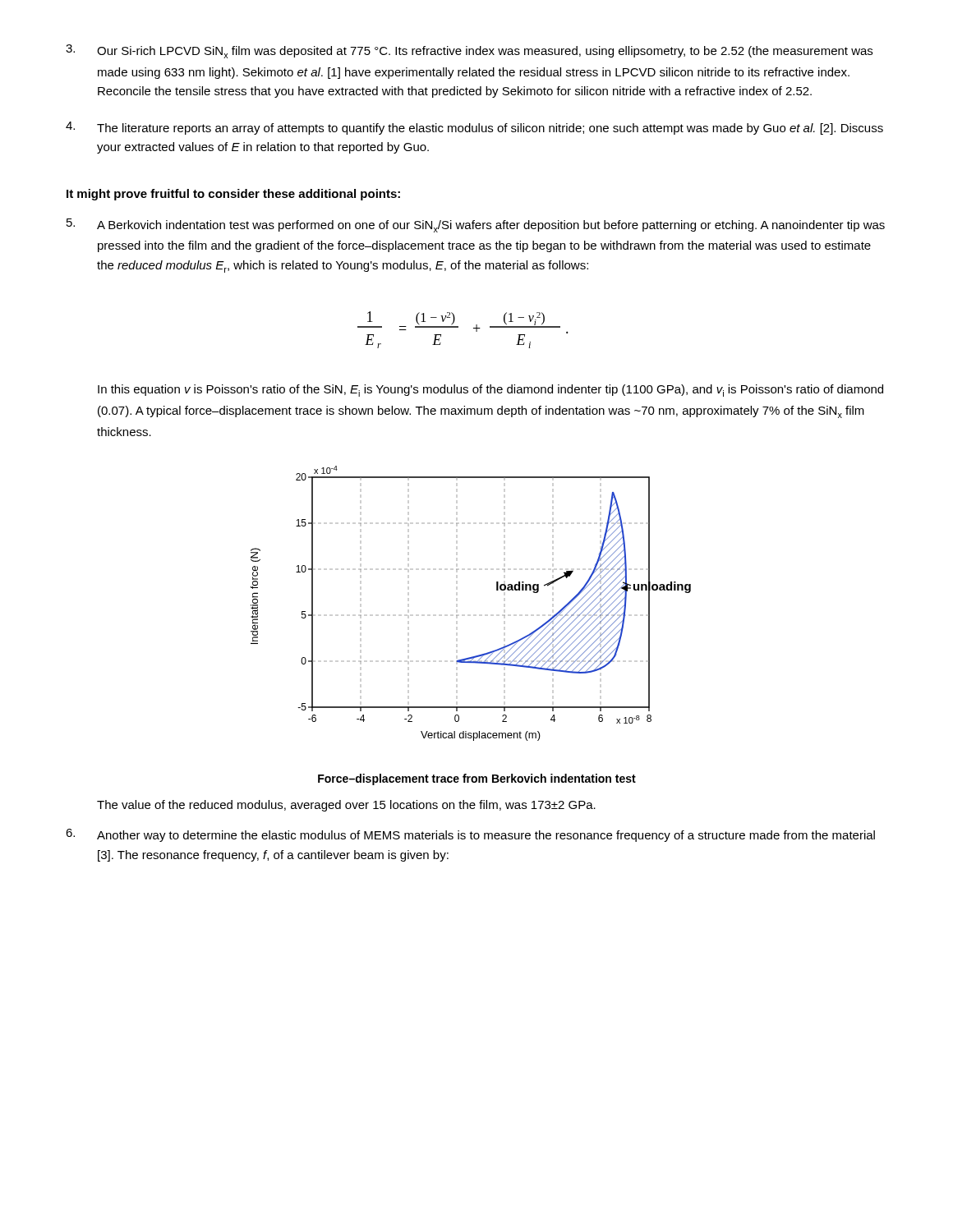This screenshot has width=953, height=1232.
Task: Select the region starting "1 E r = (1 − v2)"
Action: (x=476, y=328)
